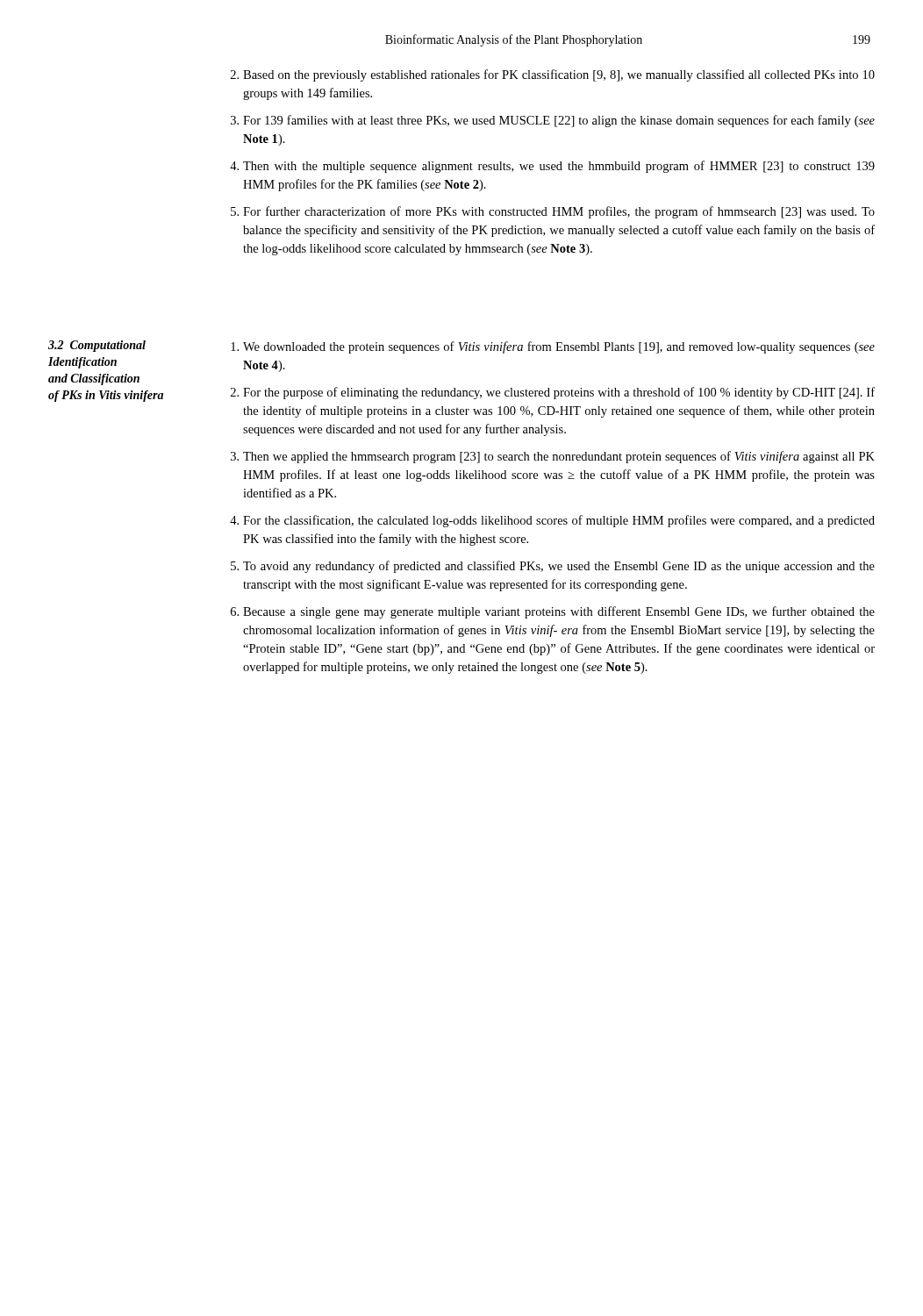The height and width of the screenshot is (1316, 923).
Task: Navigate to the block starting "5. For further characterization of more PKs"
Action: (545, 230)
